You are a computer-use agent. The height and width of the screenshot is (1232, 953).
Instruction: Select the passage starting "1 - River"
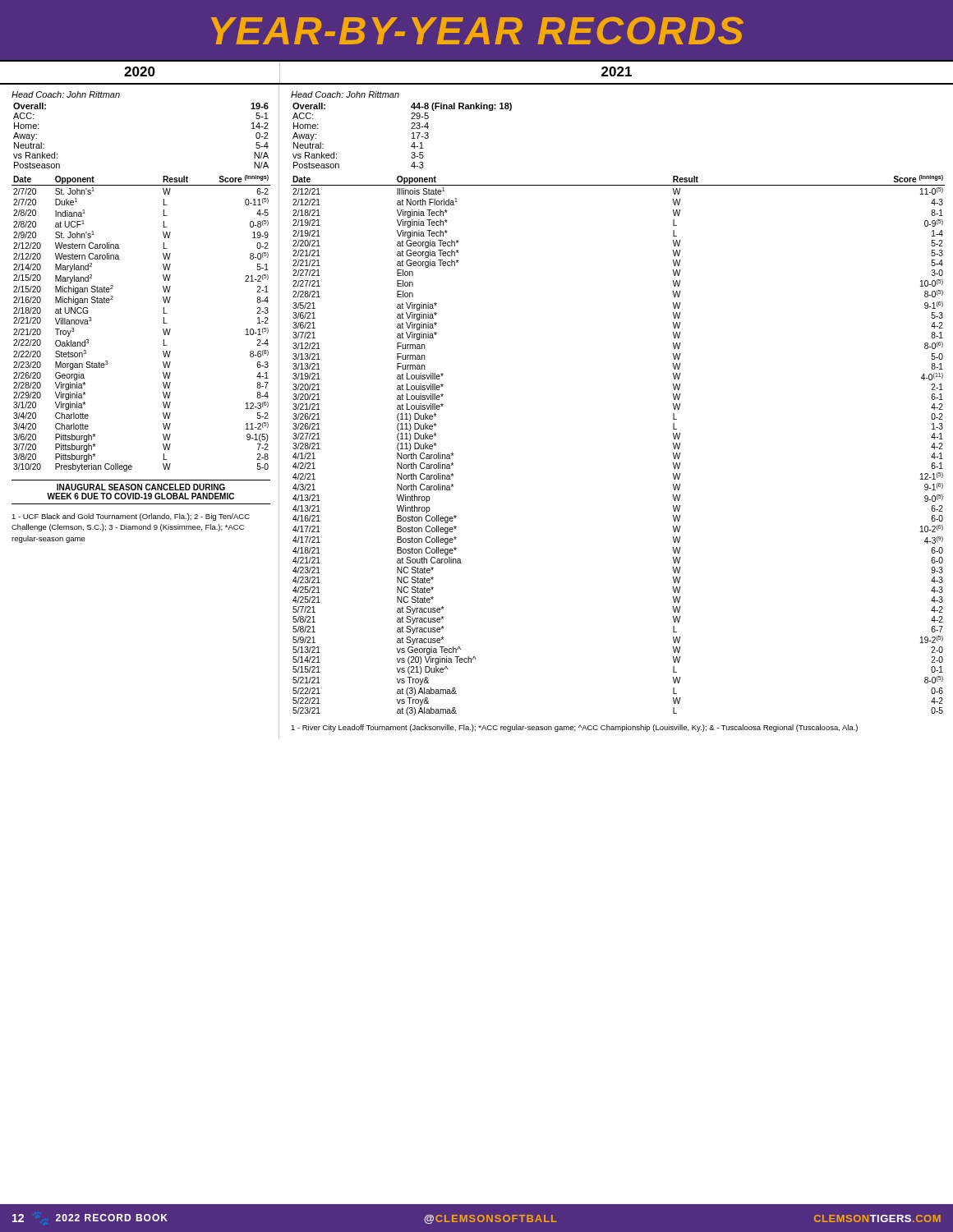[x=574, y=727]
